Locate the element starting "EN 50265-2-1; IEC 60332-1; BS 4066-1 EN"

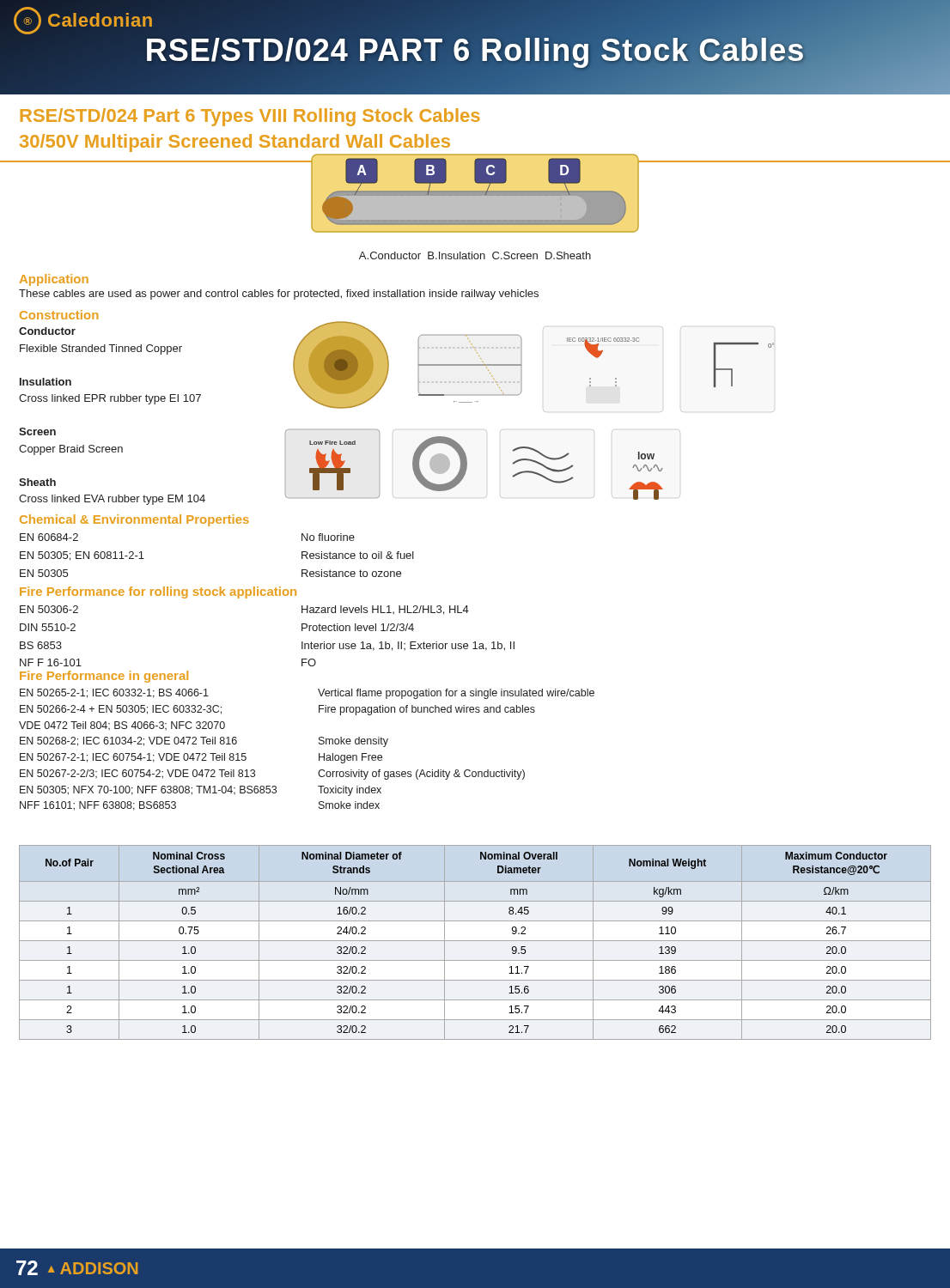[x=148, y=749]
